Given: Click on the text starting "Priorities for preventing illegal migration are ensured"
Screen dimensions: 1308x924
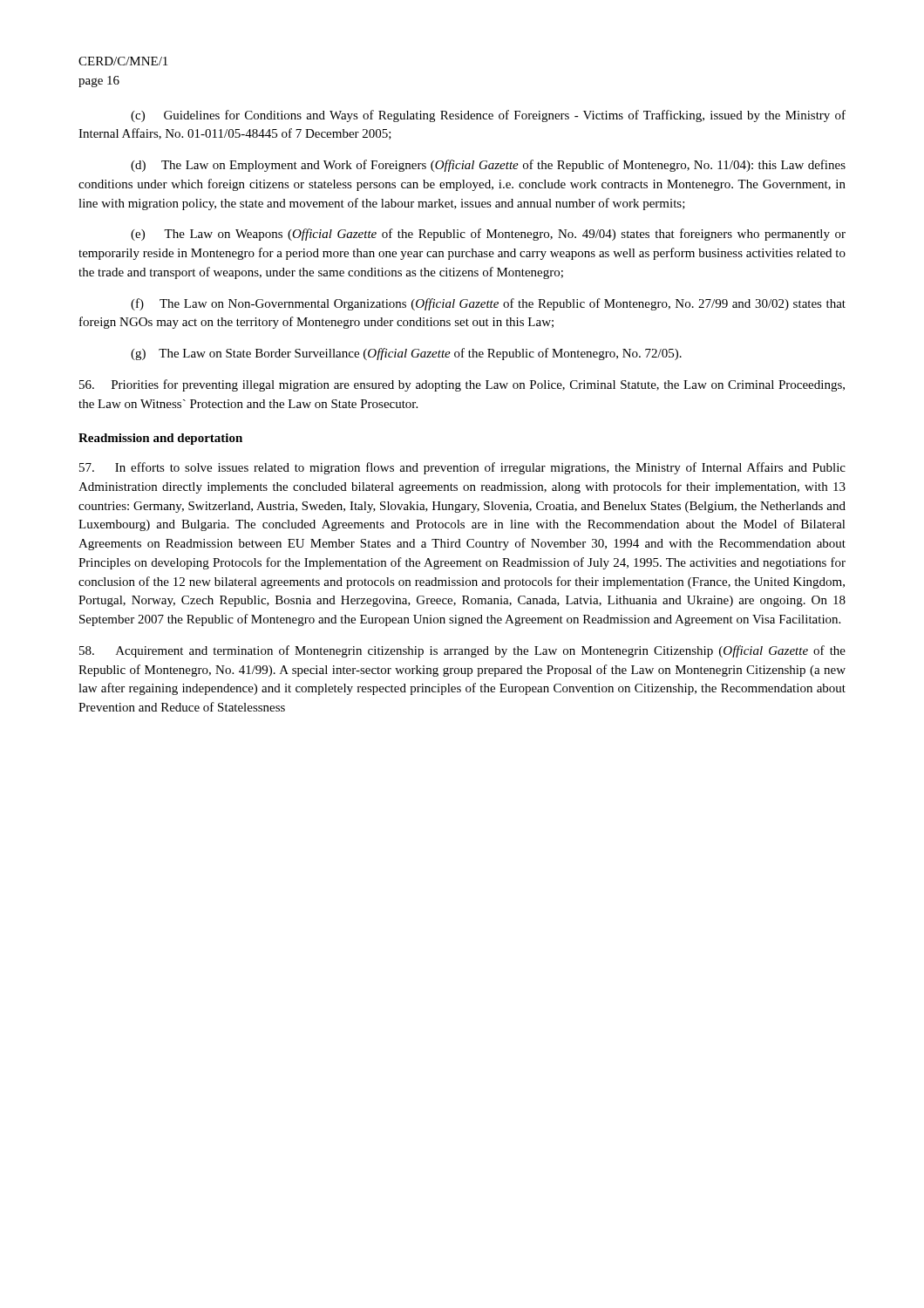Looking at the screenshot, I should pos(462,394).
